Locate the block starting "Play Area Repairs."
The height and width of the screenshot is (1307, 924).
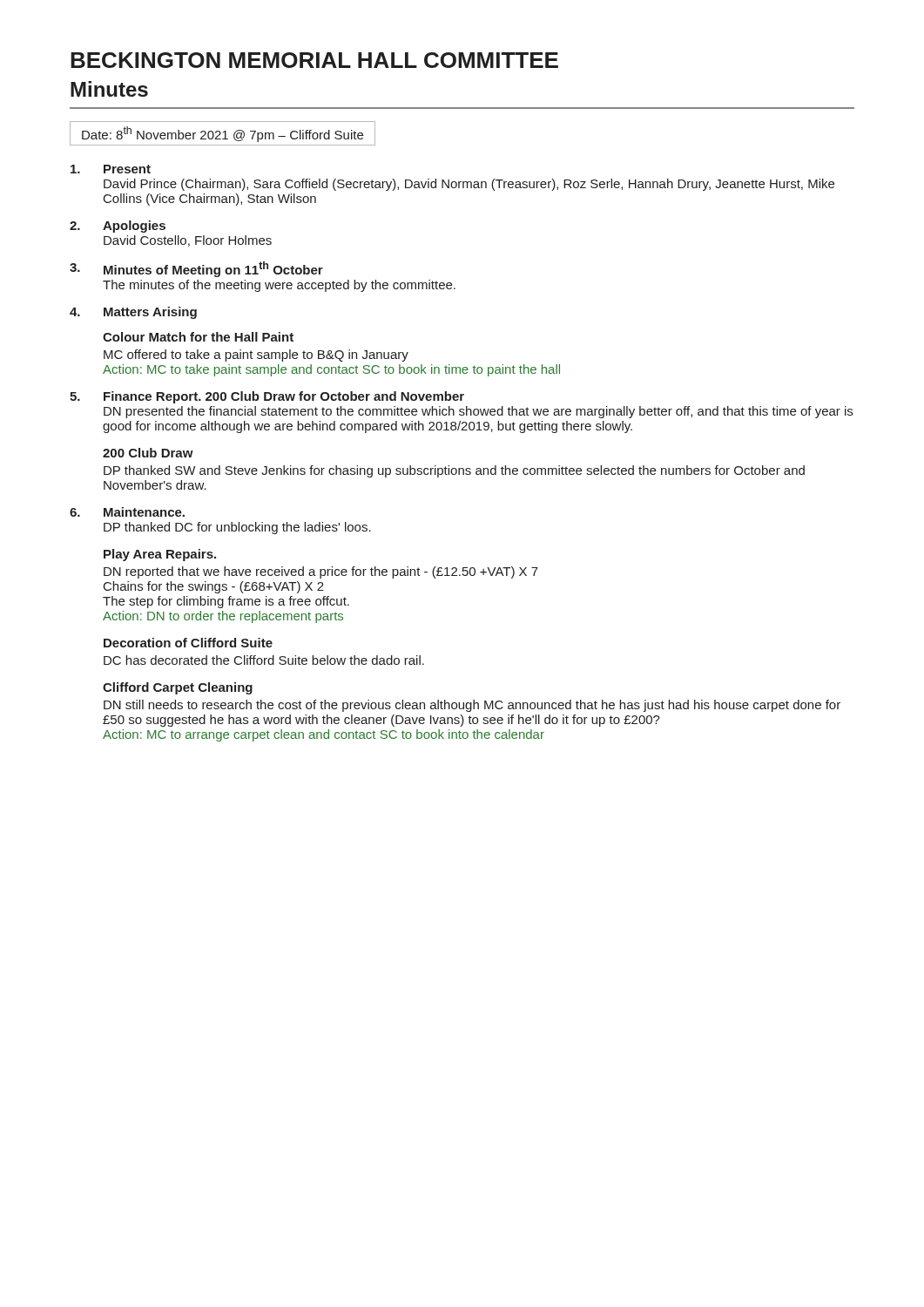160,554
